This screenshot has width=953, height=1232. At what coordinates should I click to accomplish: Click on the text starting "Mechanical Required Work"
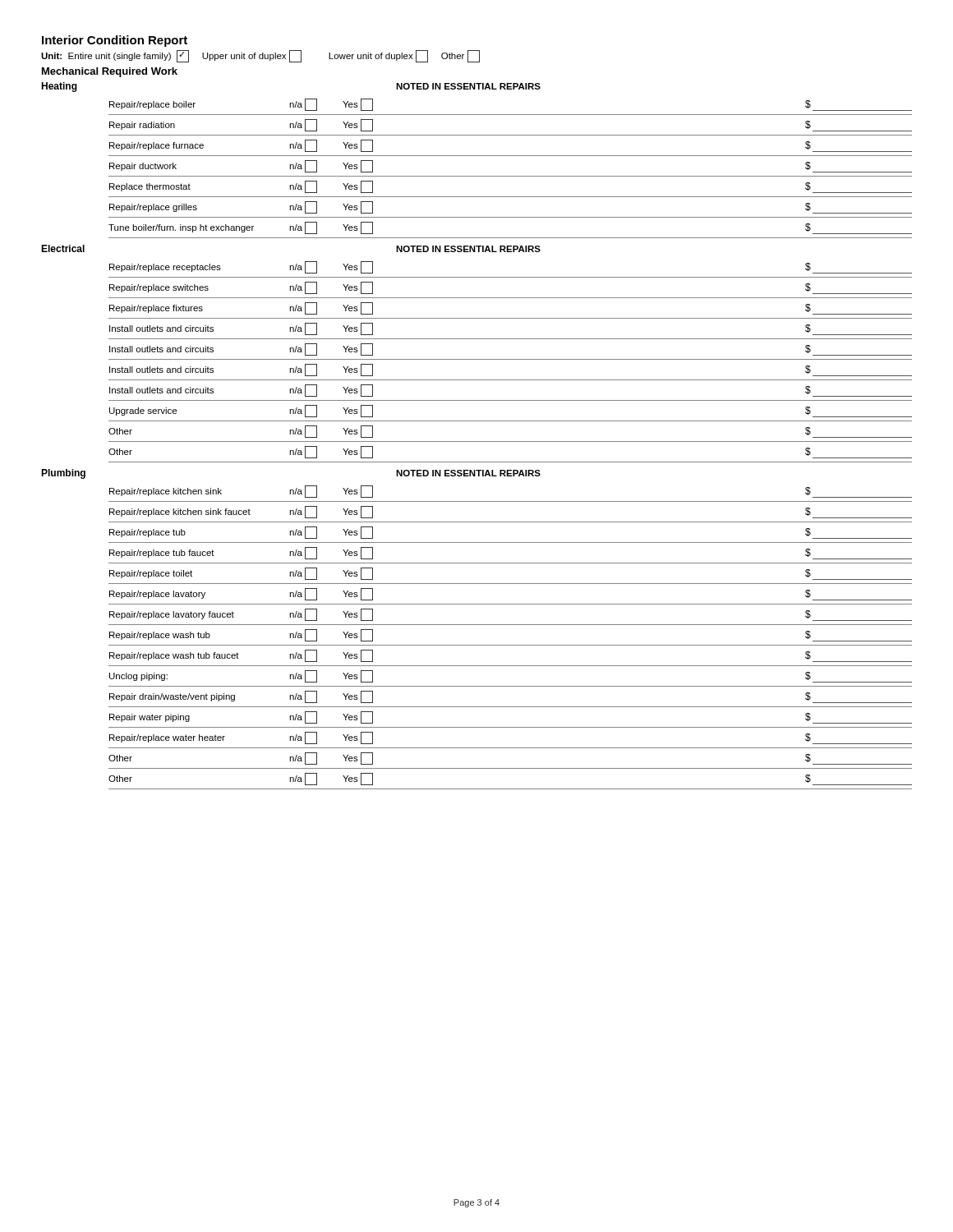click(x=109, y=71)
